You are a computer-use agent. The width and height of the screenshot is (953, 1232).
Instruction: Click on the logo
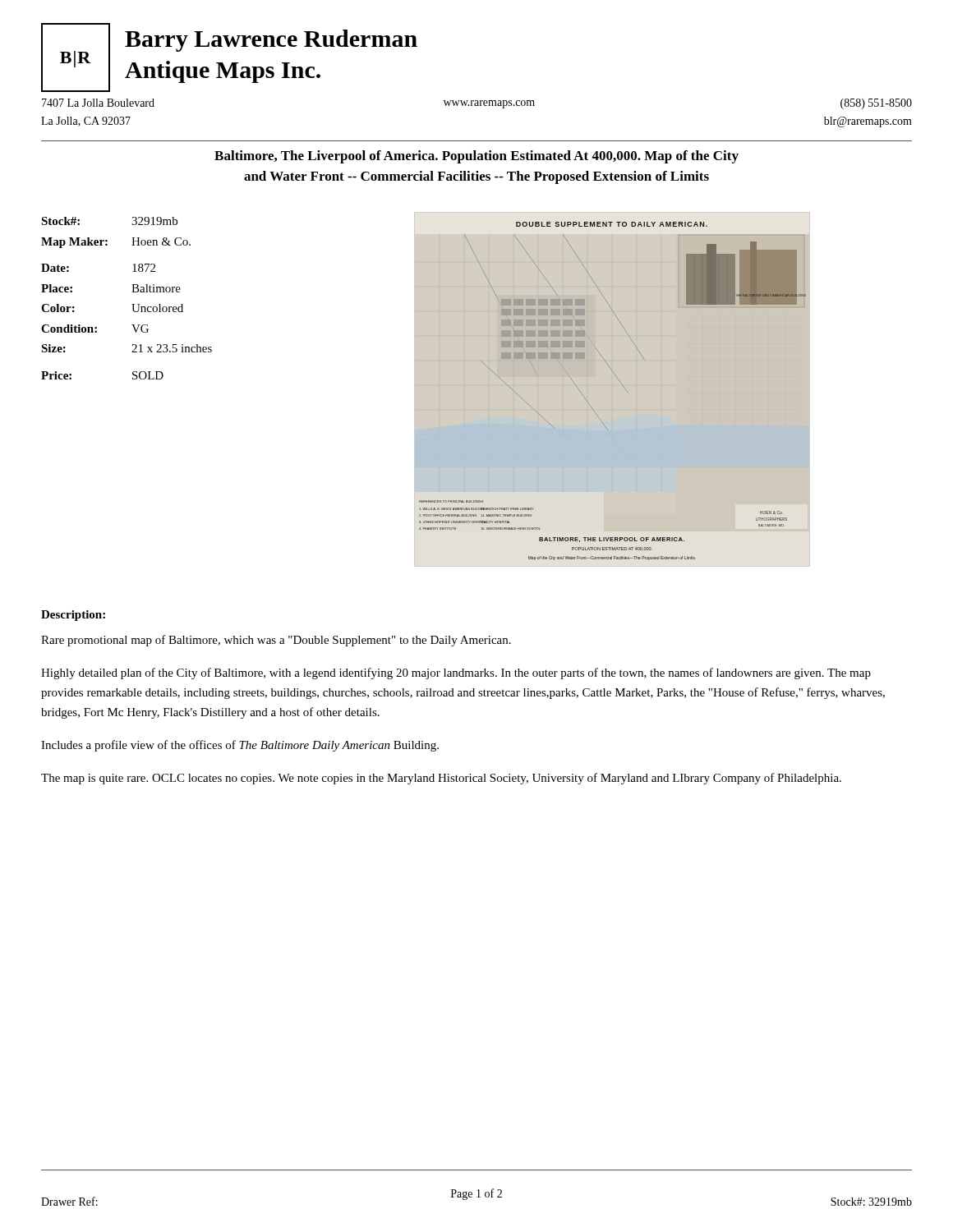click(x=76, y=58)
